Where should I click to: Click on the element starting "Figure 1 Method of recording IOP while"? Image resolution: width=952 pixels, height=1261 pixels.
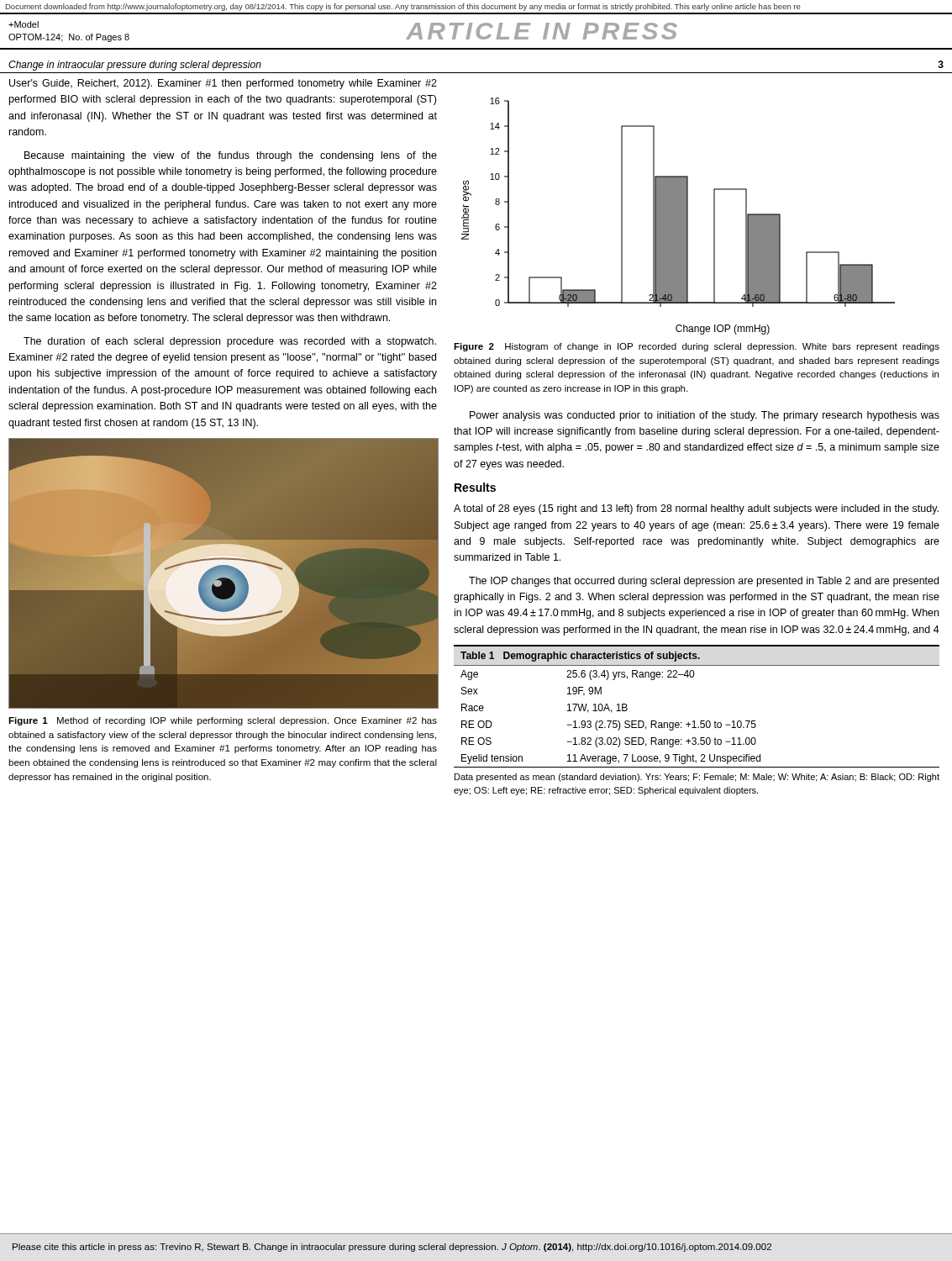tap(223, 748)
